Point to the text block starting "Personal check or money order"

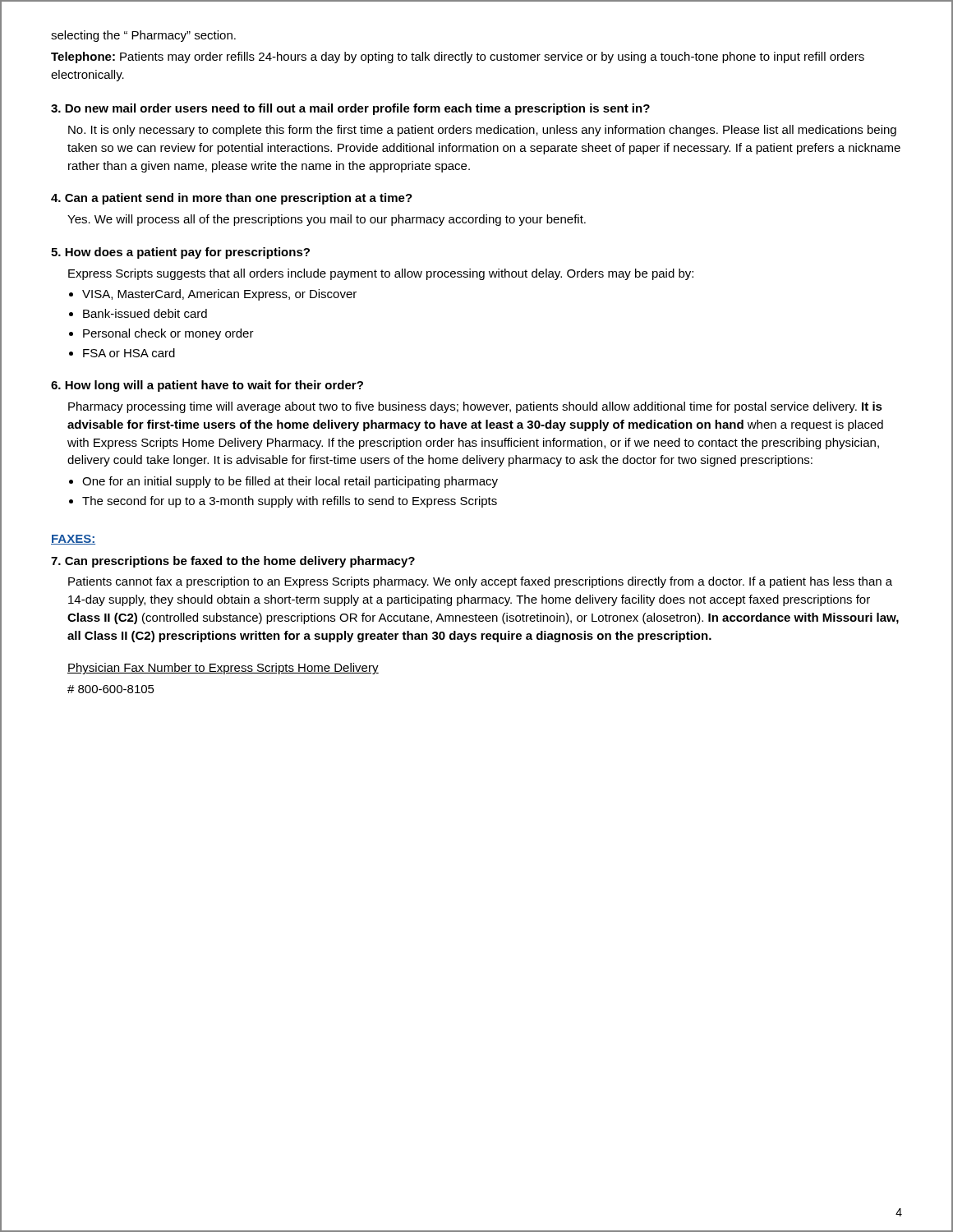[161, 334]
